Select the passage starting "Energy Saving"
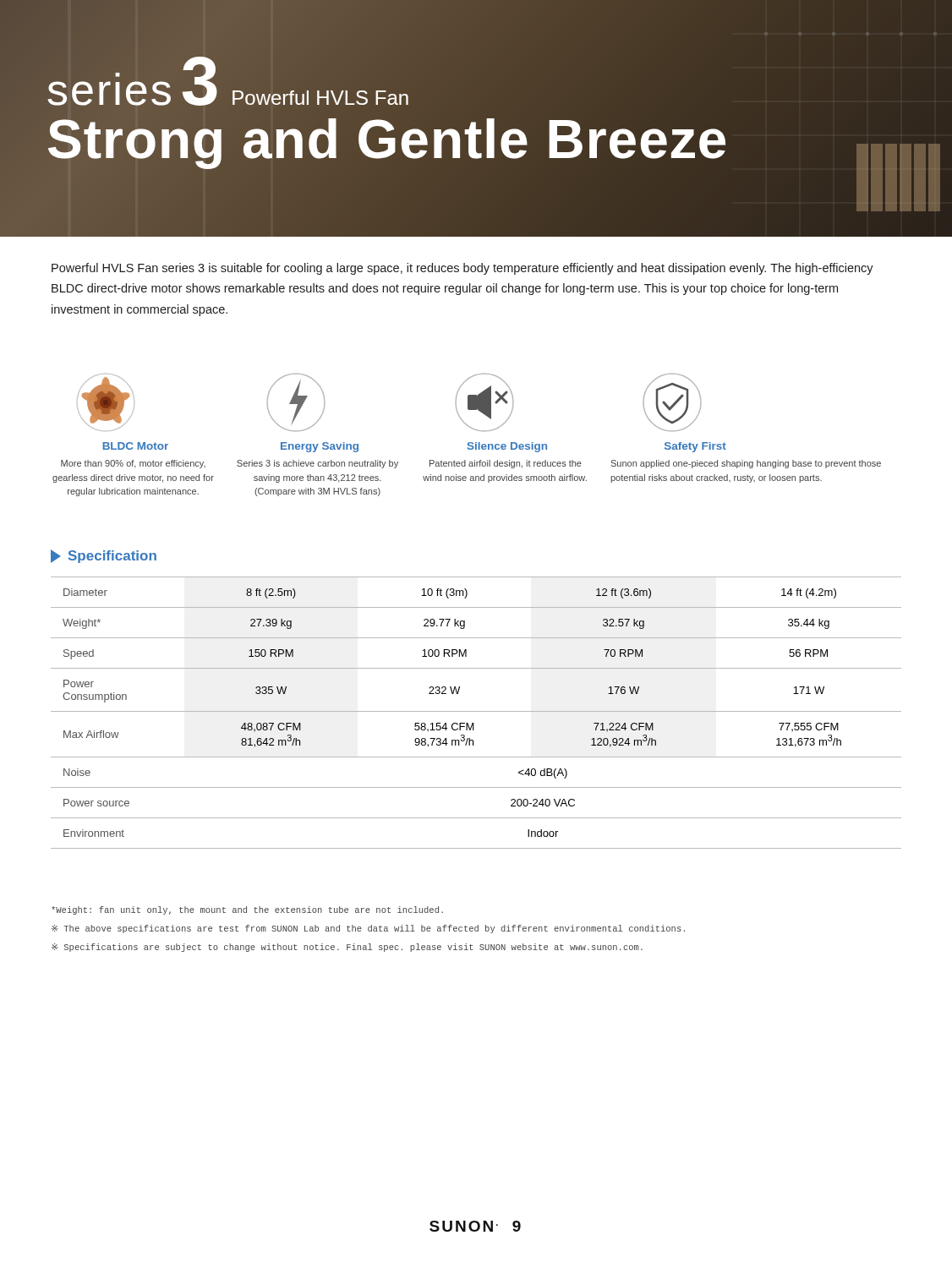Viewport: 952px width, 1268px height. click(320, 446)
